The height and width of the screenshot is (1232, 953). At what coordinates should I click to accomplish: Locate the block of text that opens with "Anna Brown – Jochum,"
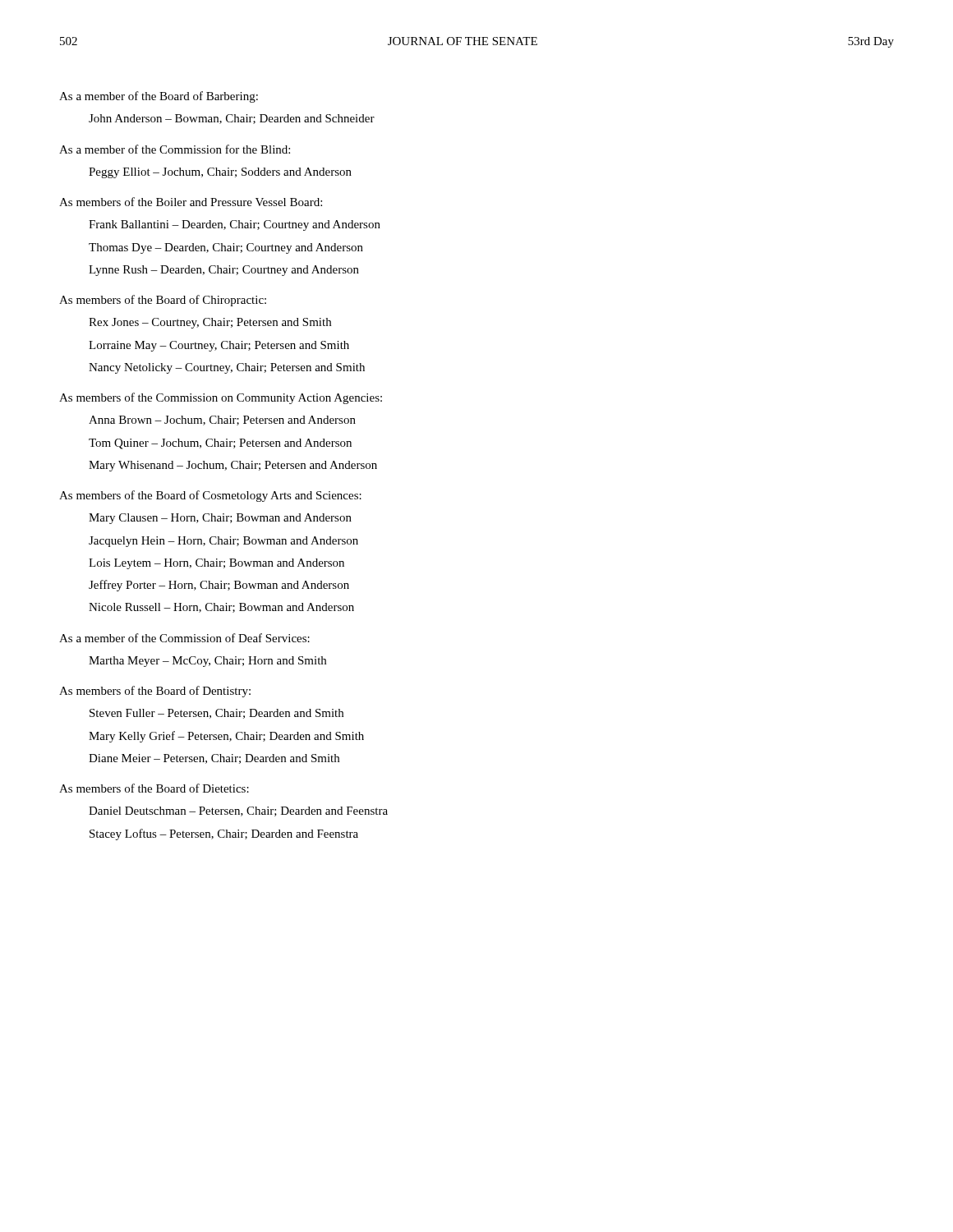point(353,443)
